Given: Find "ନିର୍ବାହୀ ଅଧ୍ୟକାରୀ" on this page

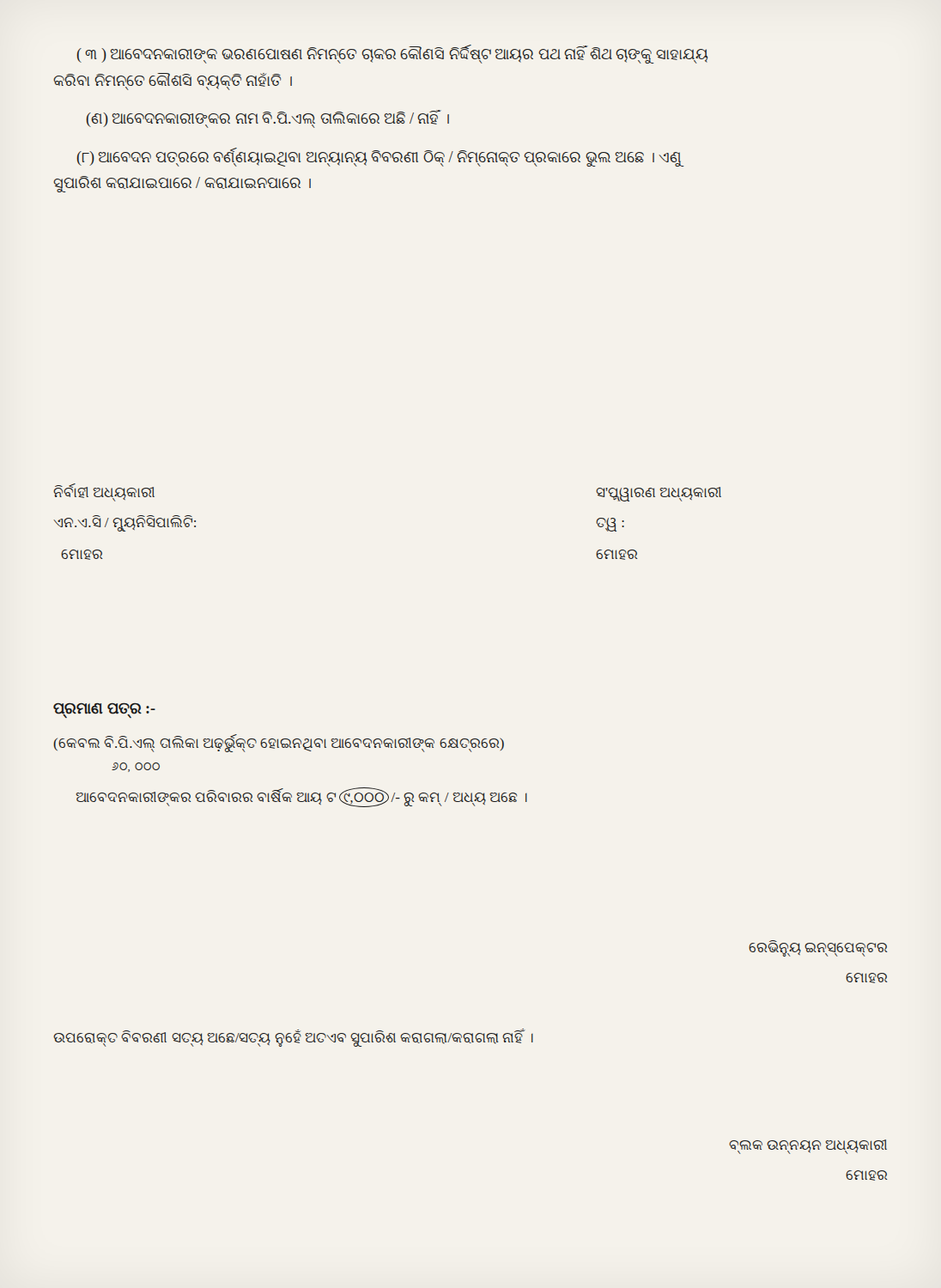Looking at the screenshot, I should point(104,492).
